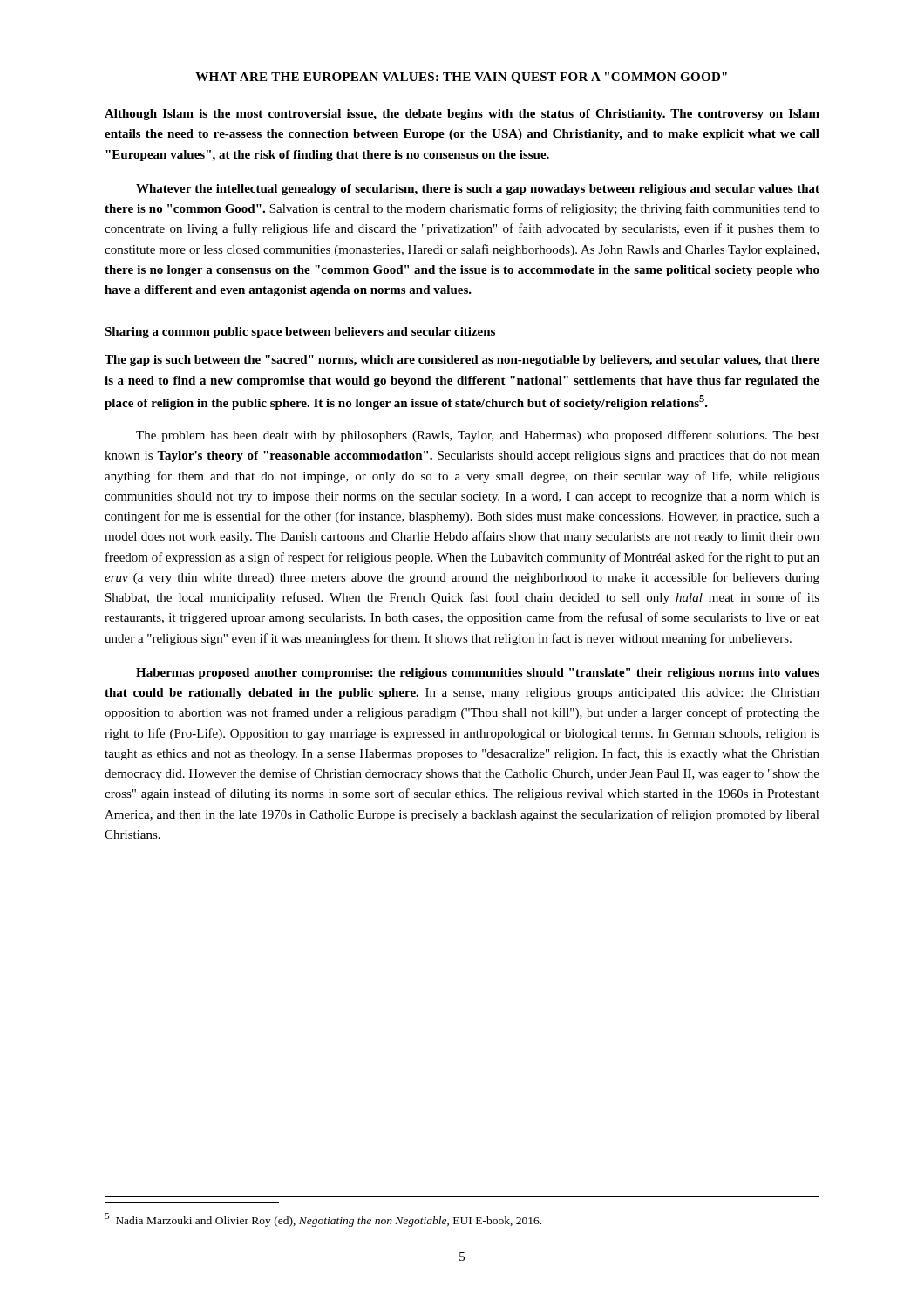
Task: Select the section header that says "Sharing a common public space"
Action: tap(300, 332)
